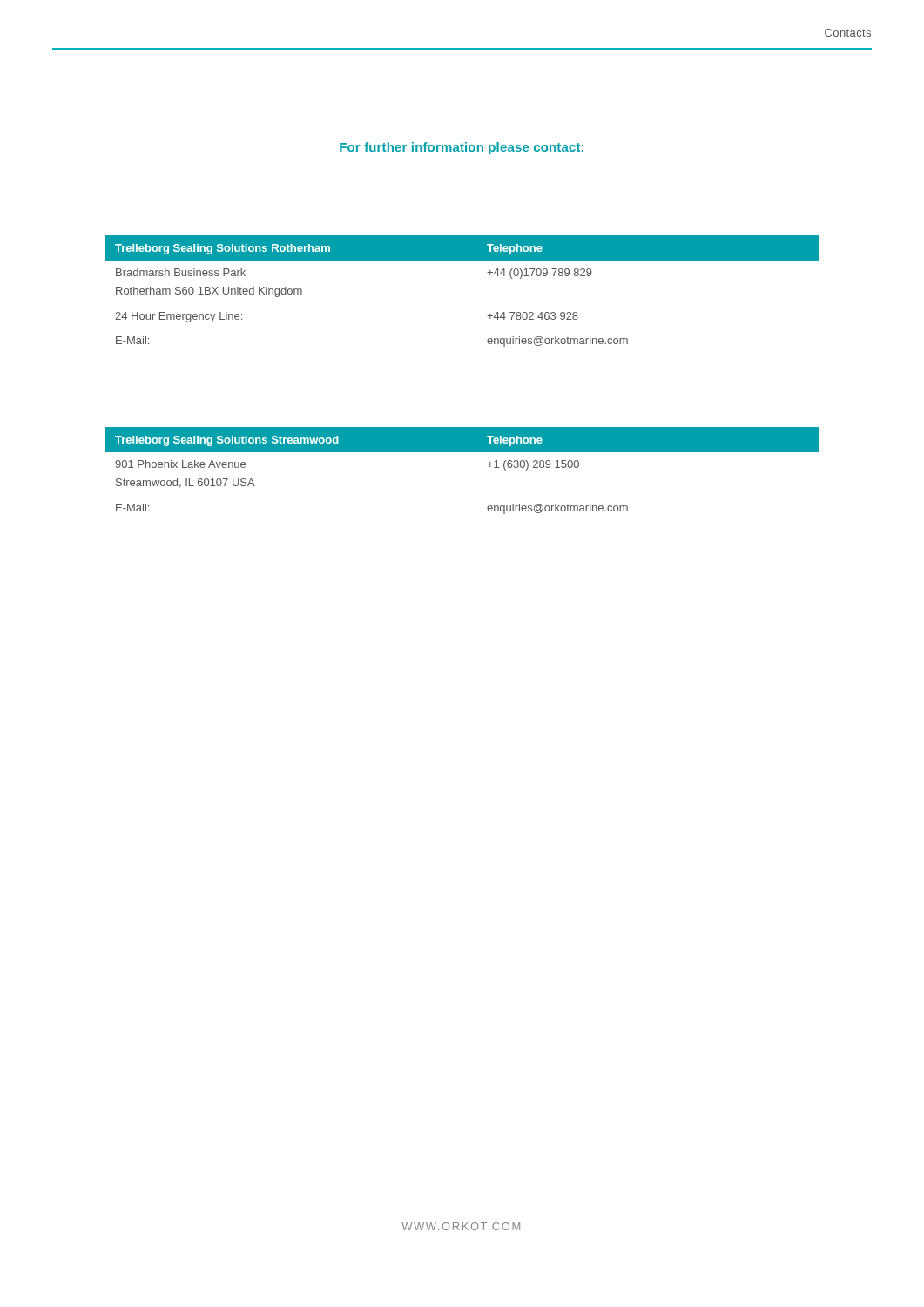Locate the table with the text "901 Phoenix Lake Avenue Streamwood,"
The image size is (924, 1307).
[x=462, y=474]
